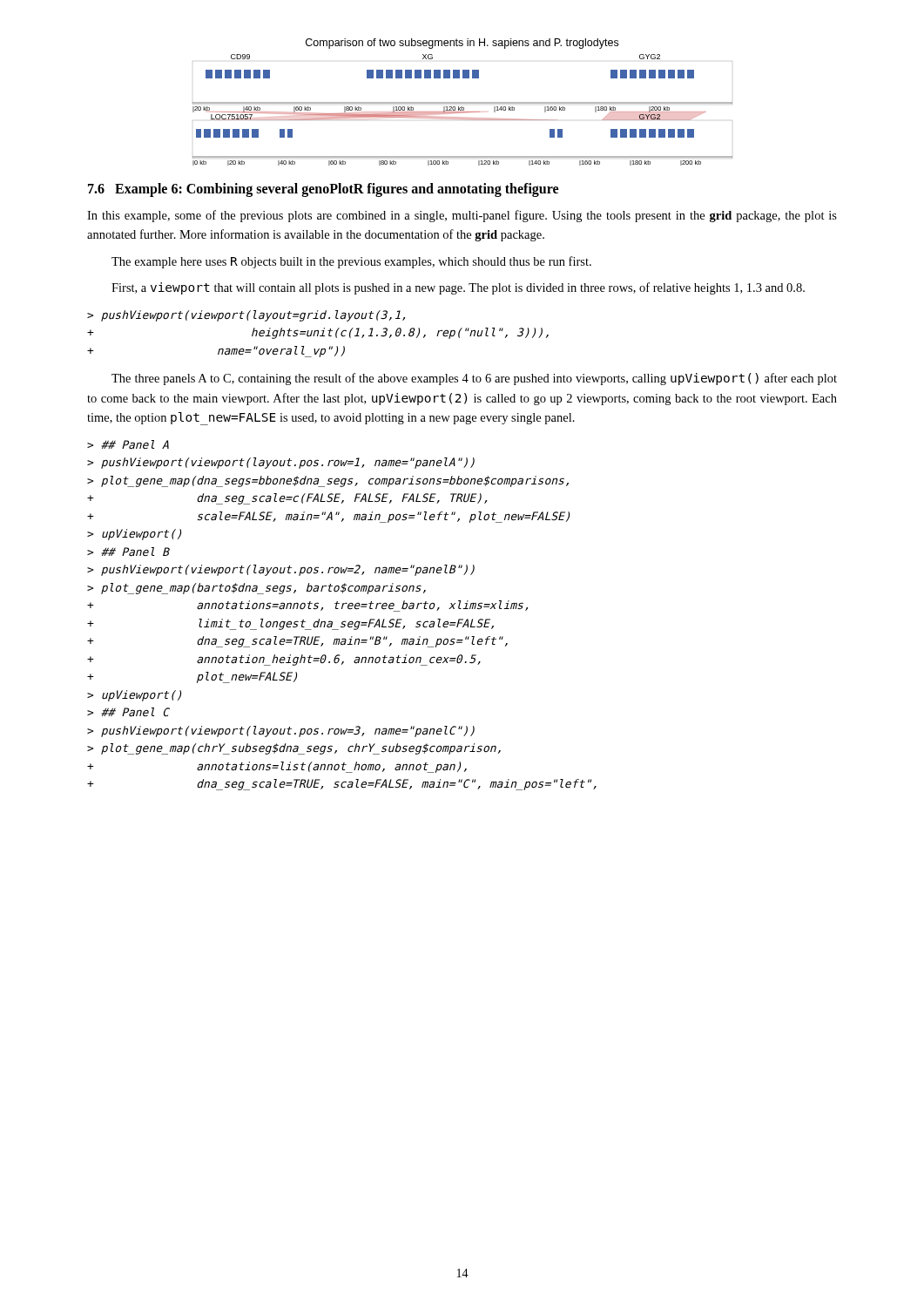Locate the text block with the text "> pushViewport(viewport(layout=grid.layout(3,1, + heights=unit(c(1,1.3,0.8), rep("null","
924x1307 pixels.
[319, 333]
